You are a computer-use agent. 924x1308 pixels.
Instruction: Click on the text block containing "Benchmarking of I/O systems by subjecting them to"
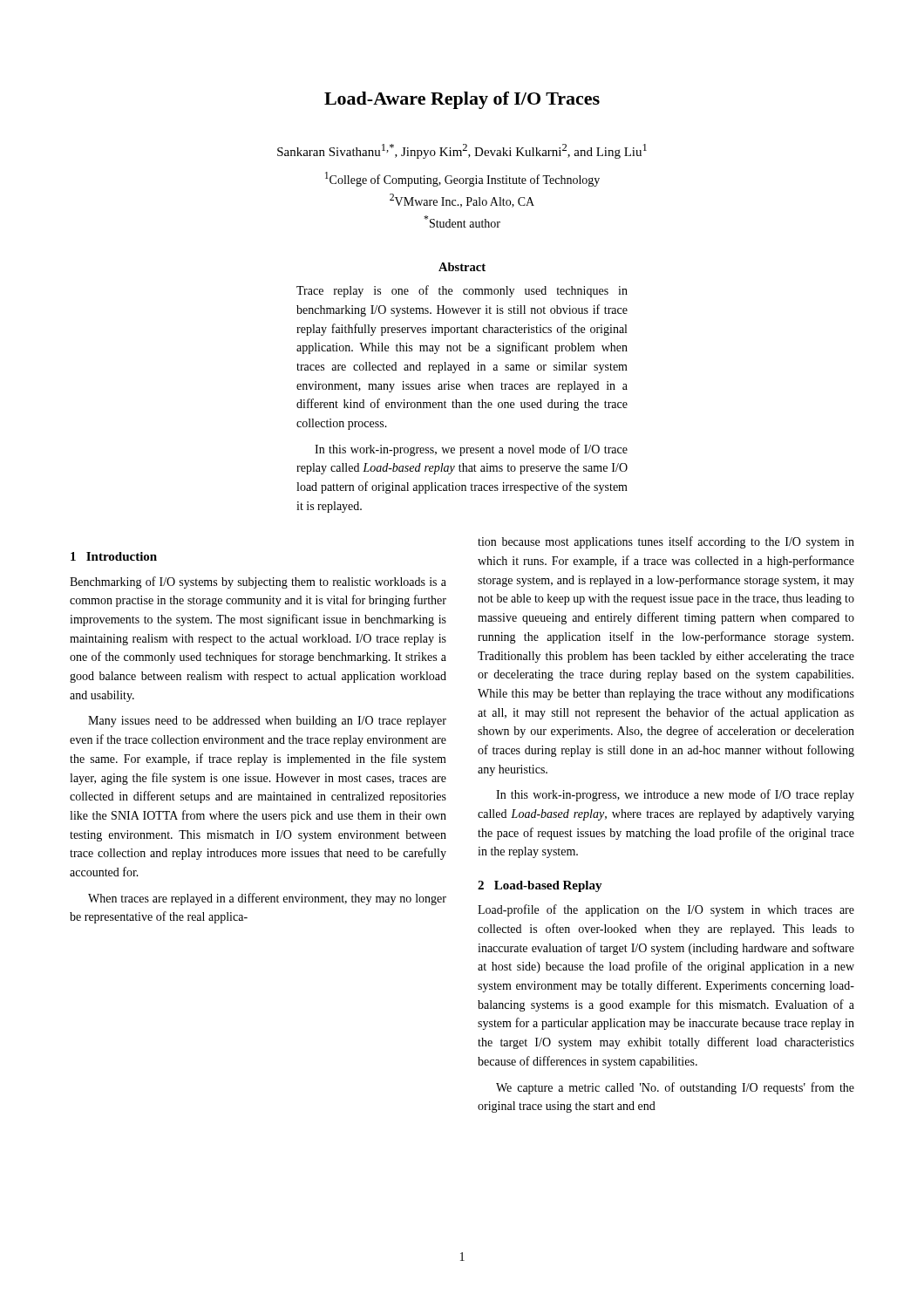pyautogui.click(x=258, y=750)
